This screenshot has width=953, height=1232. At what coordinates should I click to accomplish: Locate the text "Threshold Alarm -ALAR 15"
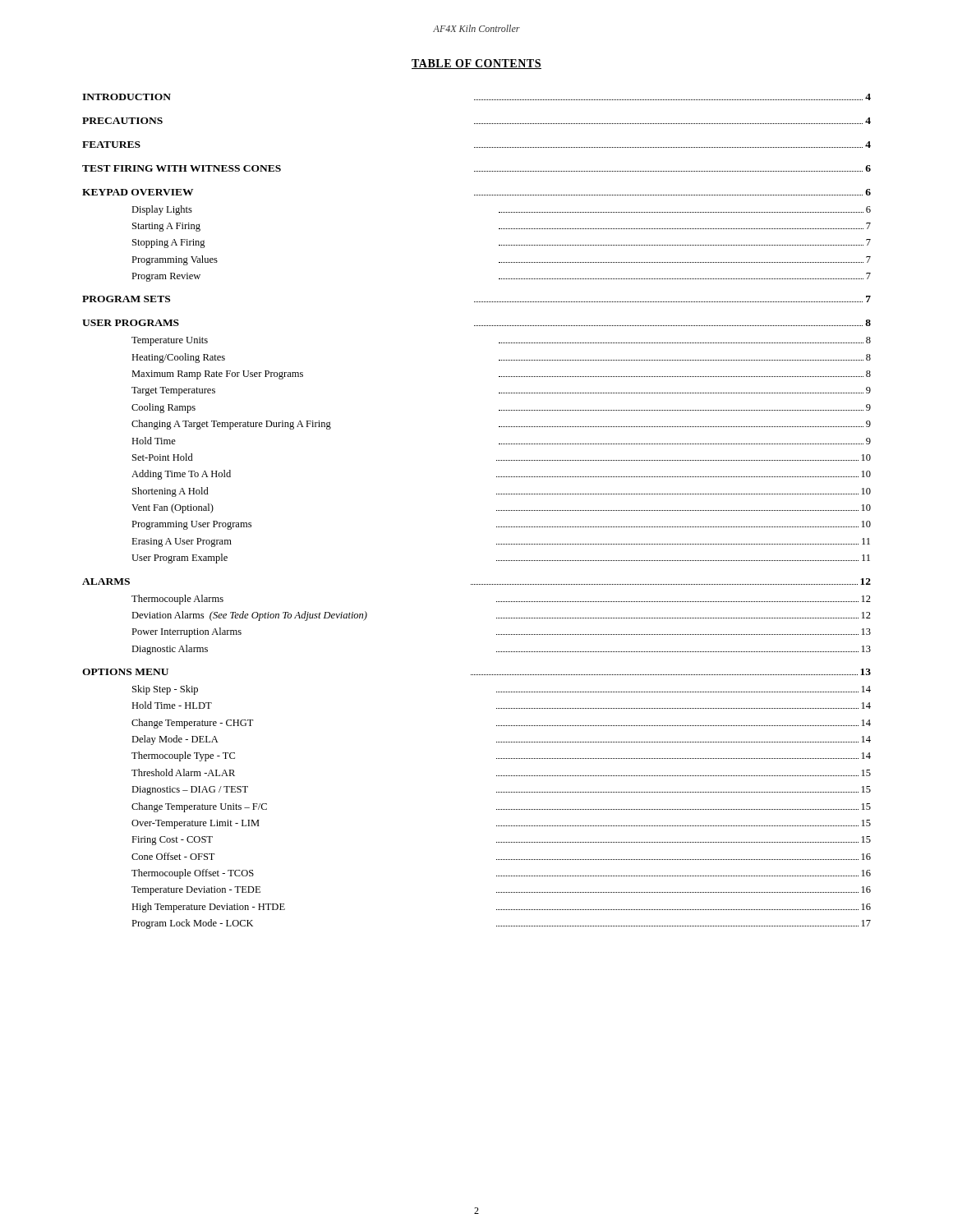pos(489,773)
